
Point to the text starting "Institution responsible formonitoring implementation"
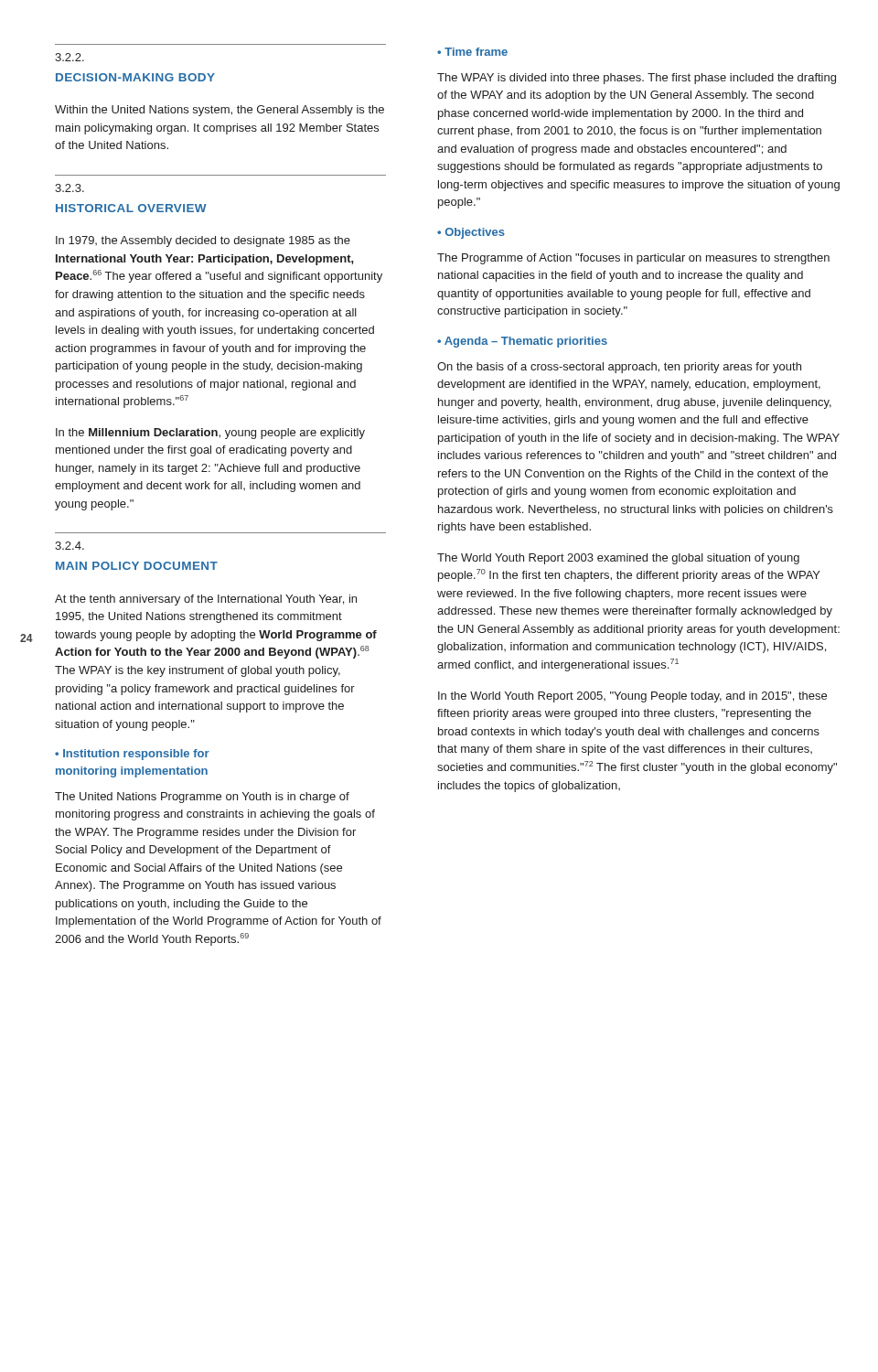pyautogui.click(x=132, y=762)
